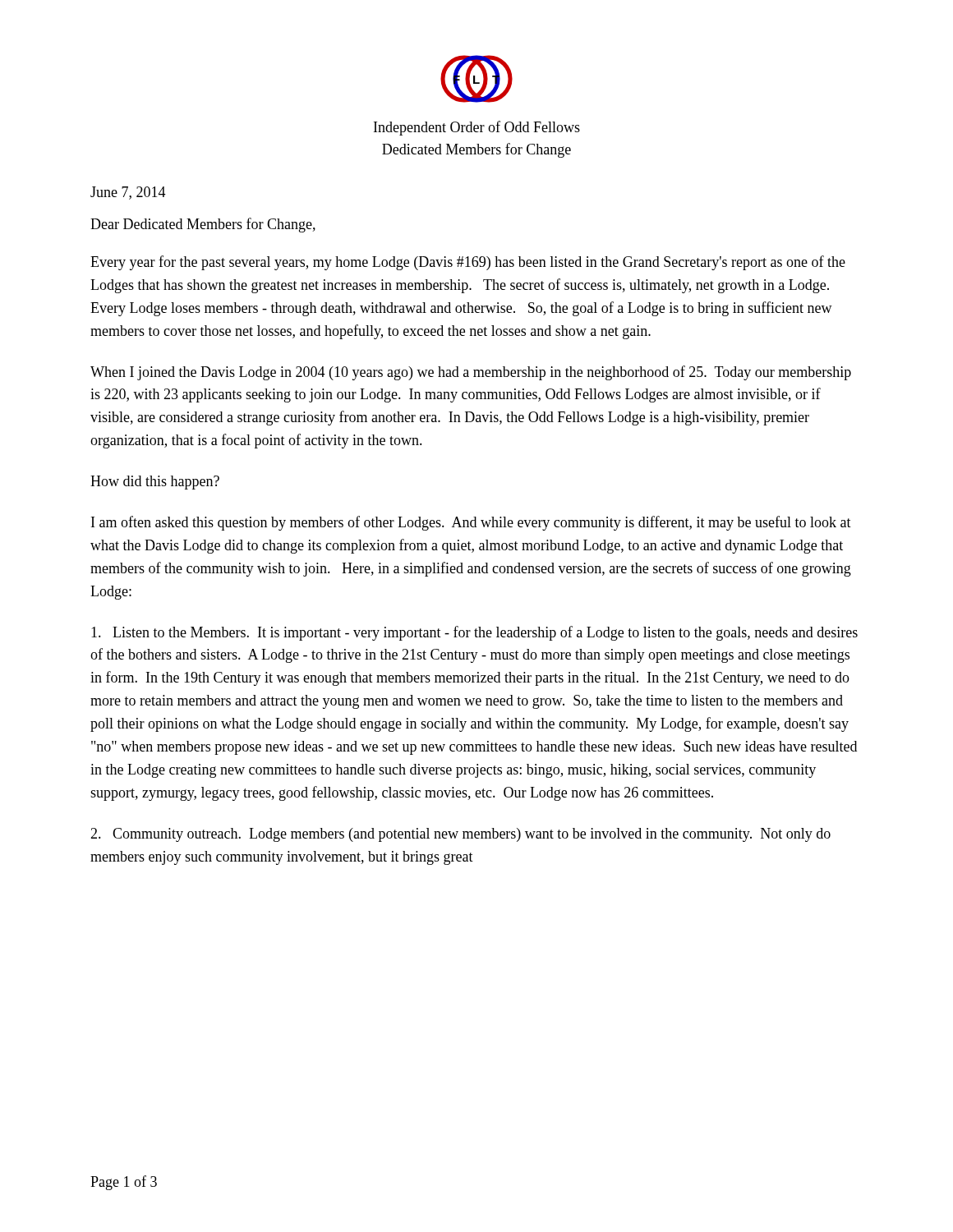The height and width of the screenshot is (1232, 953).
Task: Click the logo
Action: coord(476,79)
